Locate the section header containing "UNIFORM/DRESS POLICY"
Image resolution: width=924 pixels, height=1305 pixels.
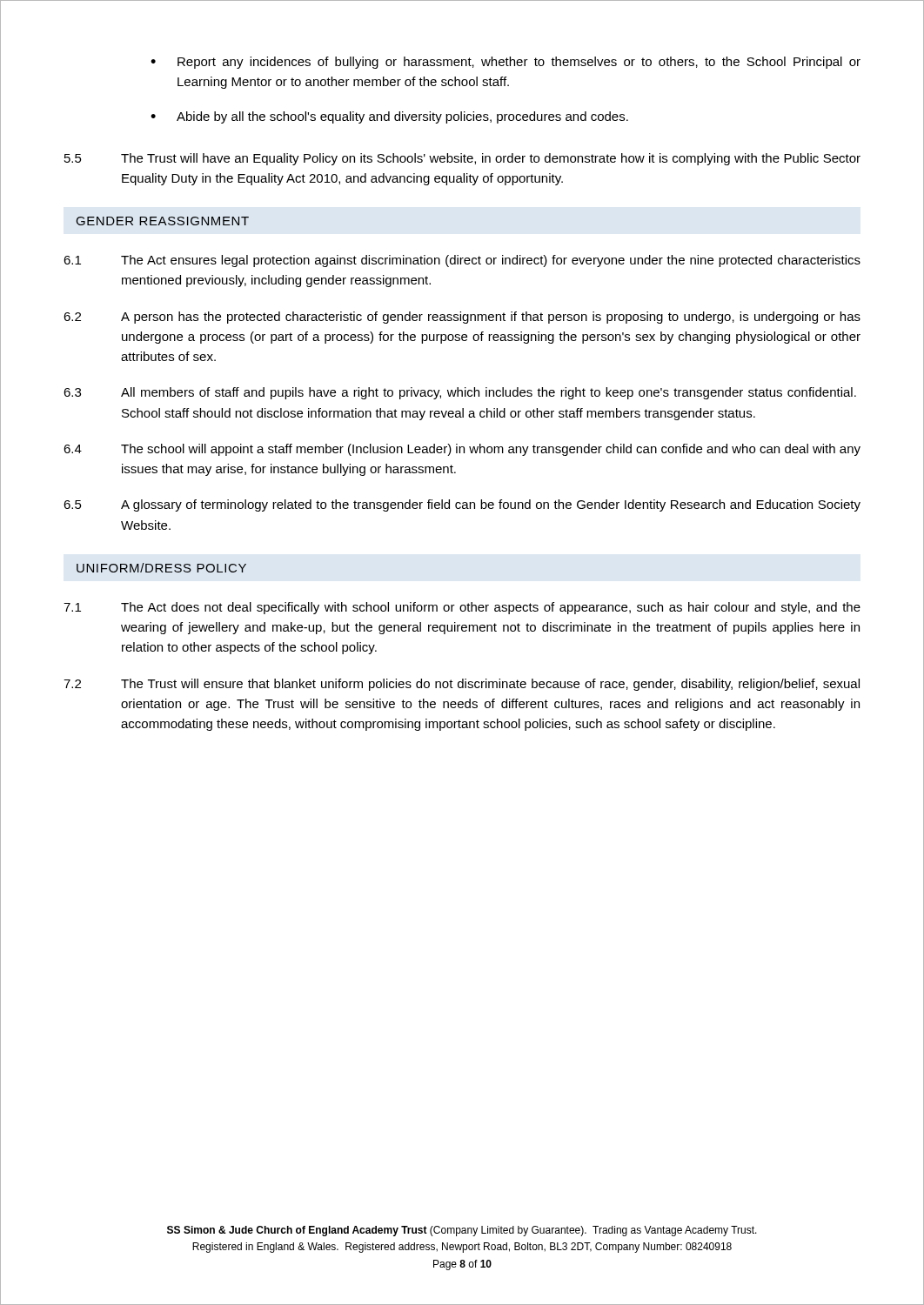coord(161,567)
